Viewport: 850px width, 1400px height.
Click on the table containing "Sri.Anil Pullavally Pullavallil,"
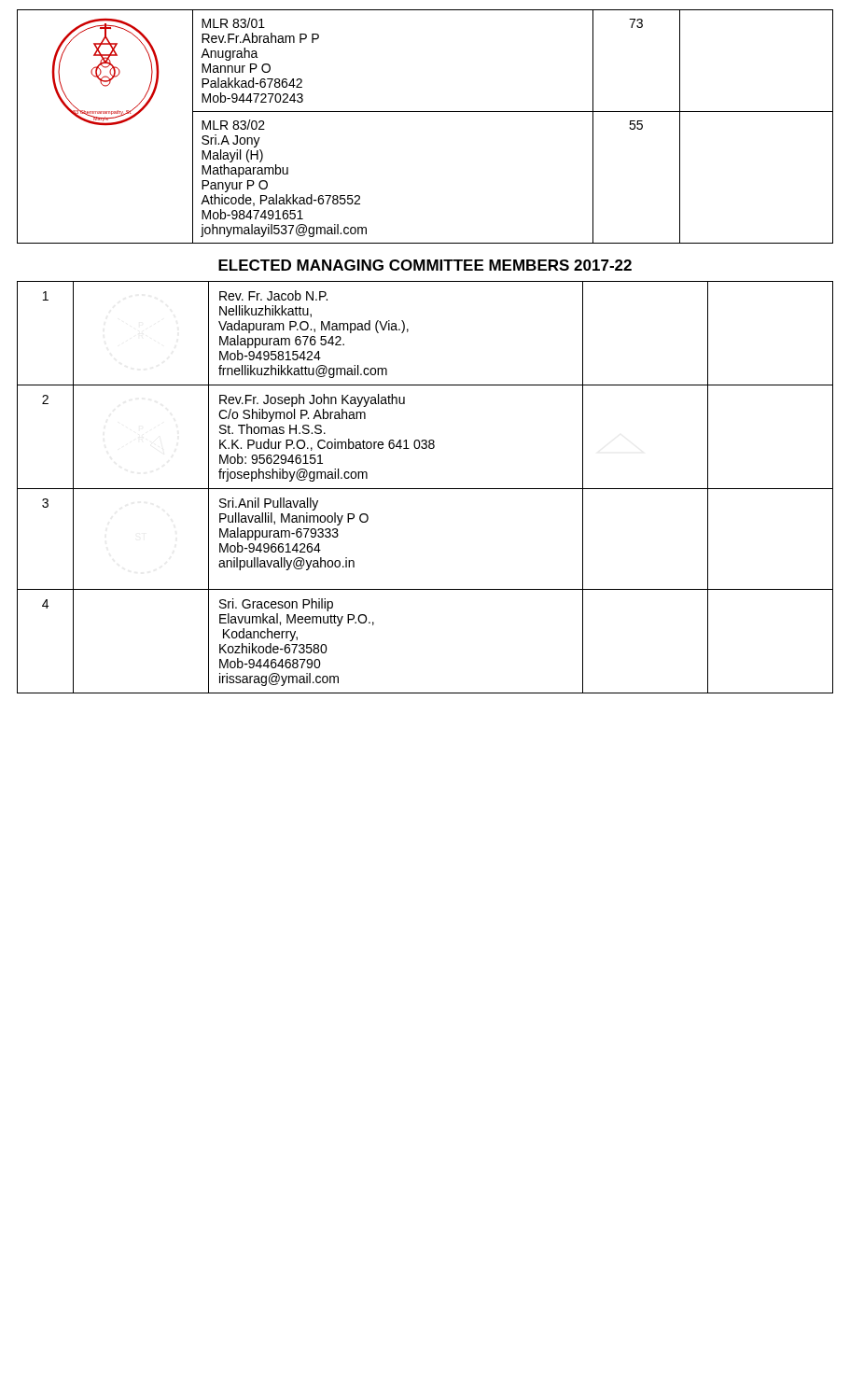tap(425, 487)
